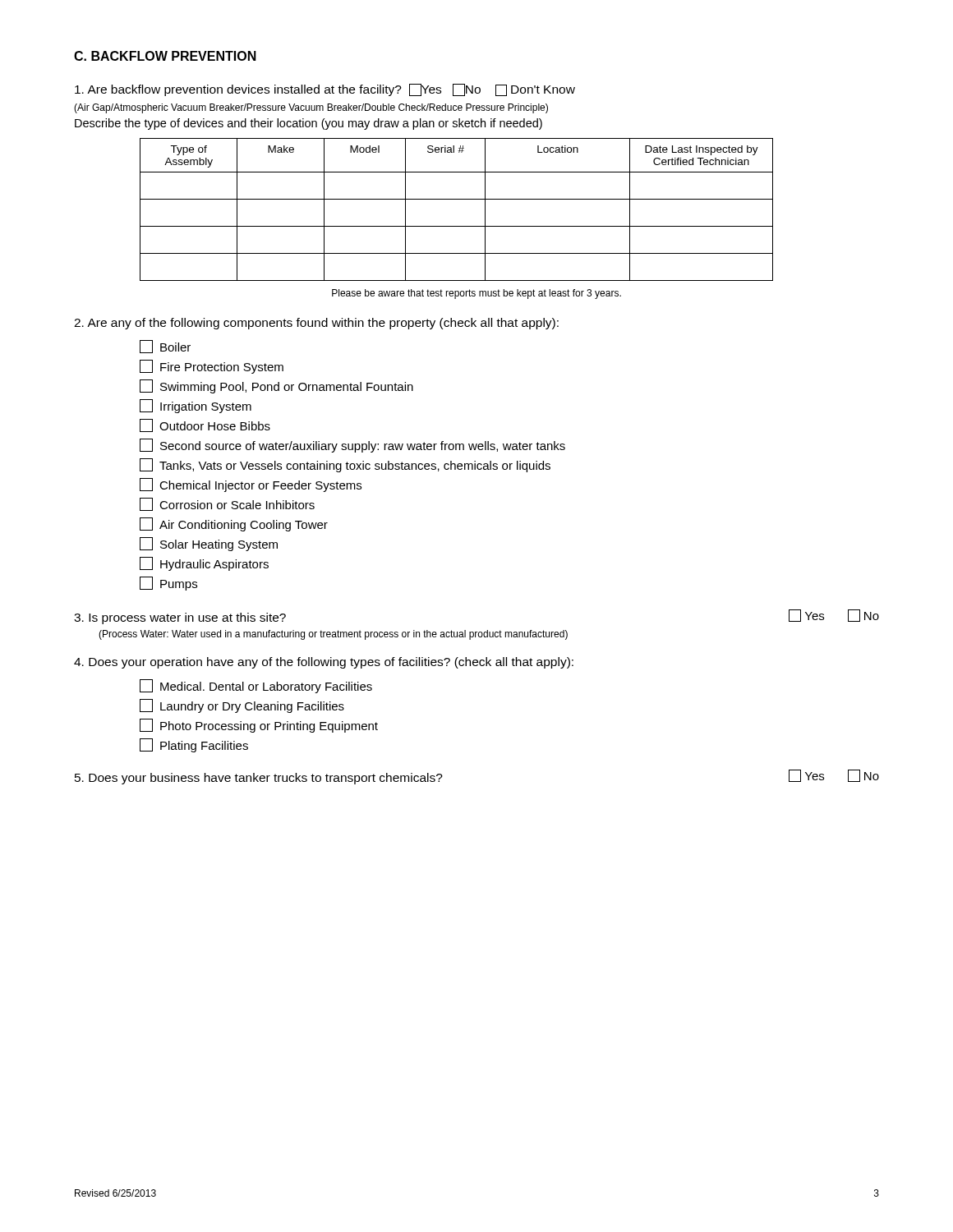Where does it say "Hydraulic Aspirators"?

click(204, 564)
